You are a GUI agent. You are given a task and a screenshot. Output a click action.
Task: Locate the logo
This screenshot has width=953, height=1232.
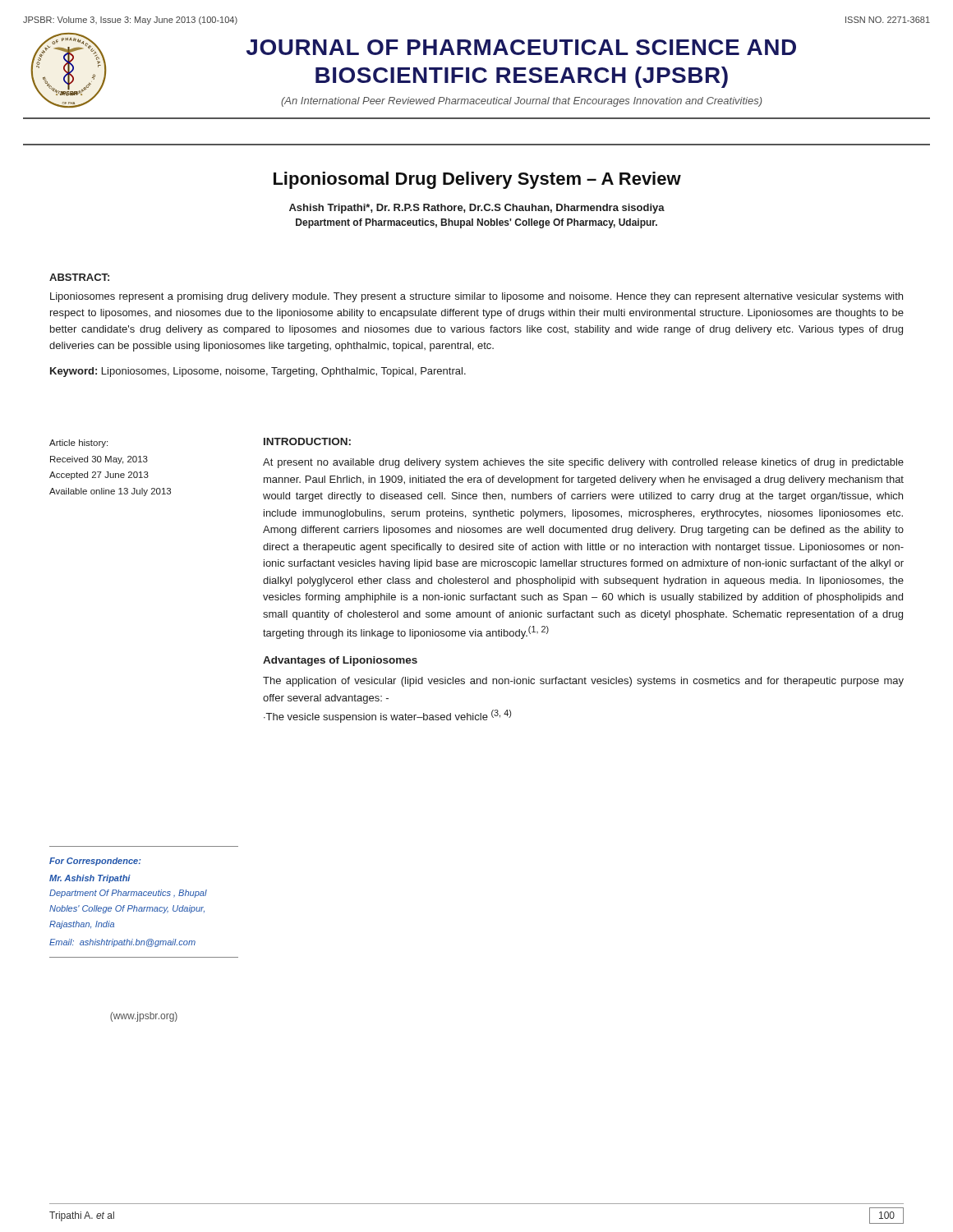pyautogui.click(x=68, y=70)
